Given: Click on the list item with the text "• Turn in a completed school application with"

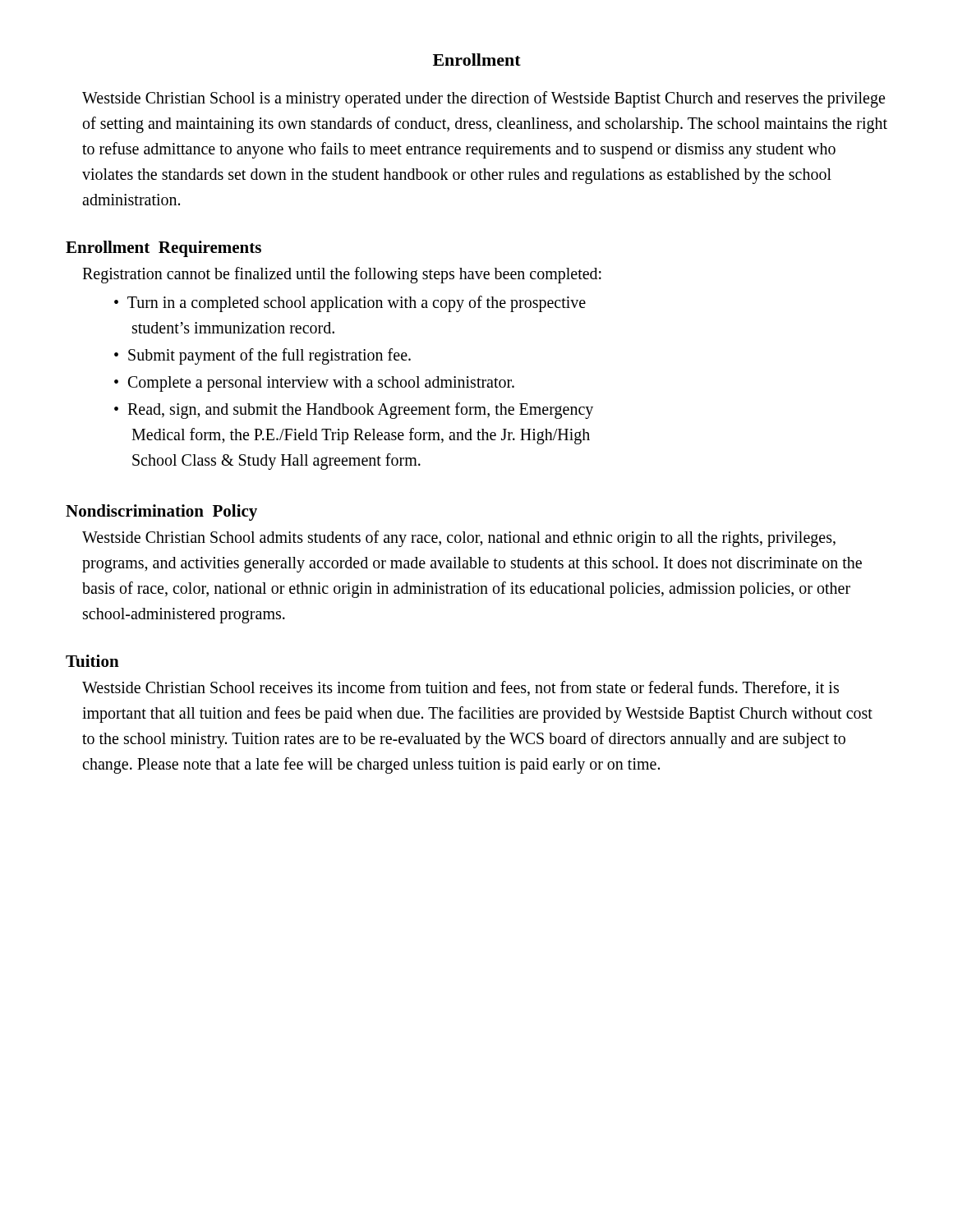Looking at the screenshot, I should pyautogui.click(x=359, y=317).
